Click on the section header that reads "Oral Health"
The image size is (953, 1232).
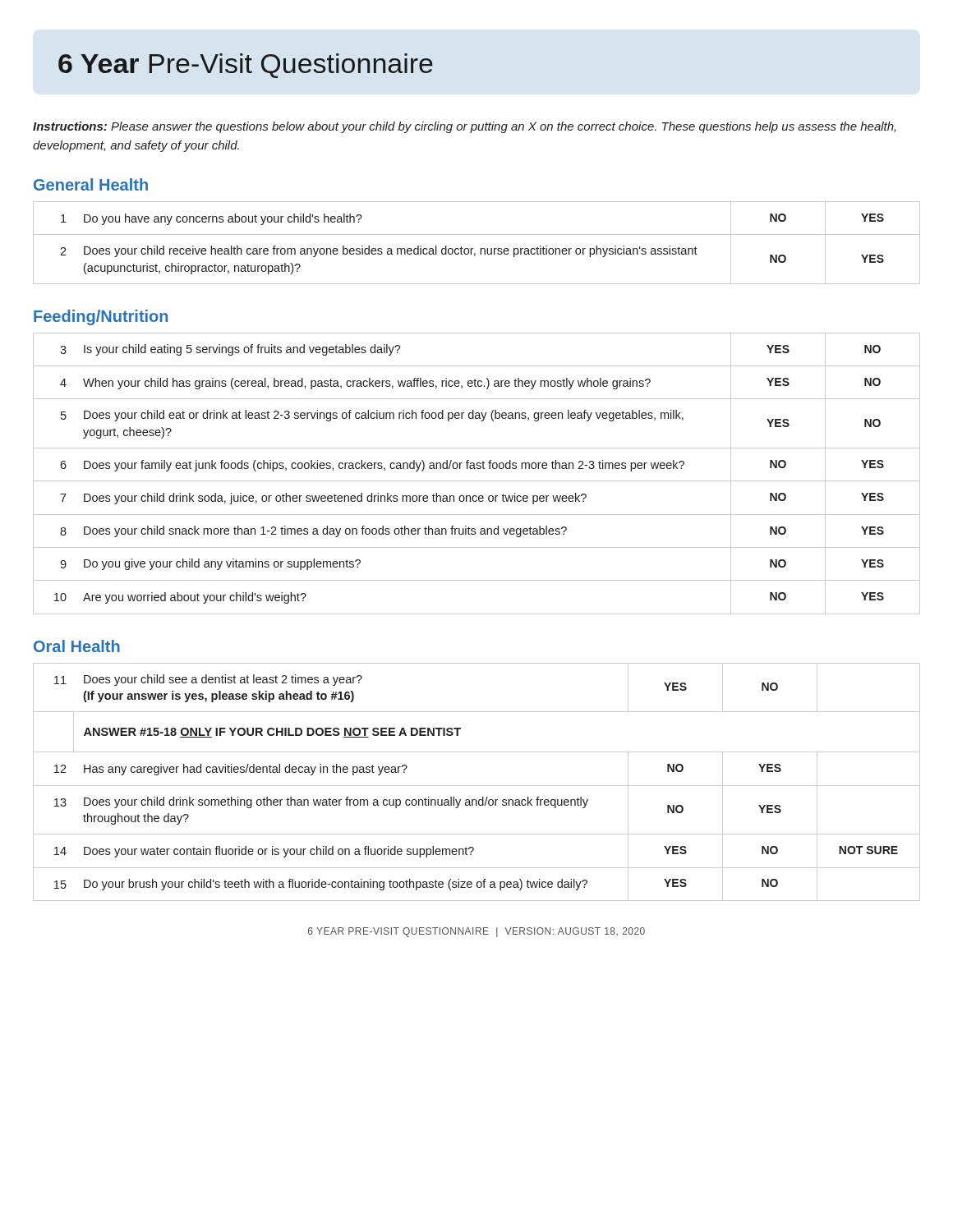click(77, 646)
